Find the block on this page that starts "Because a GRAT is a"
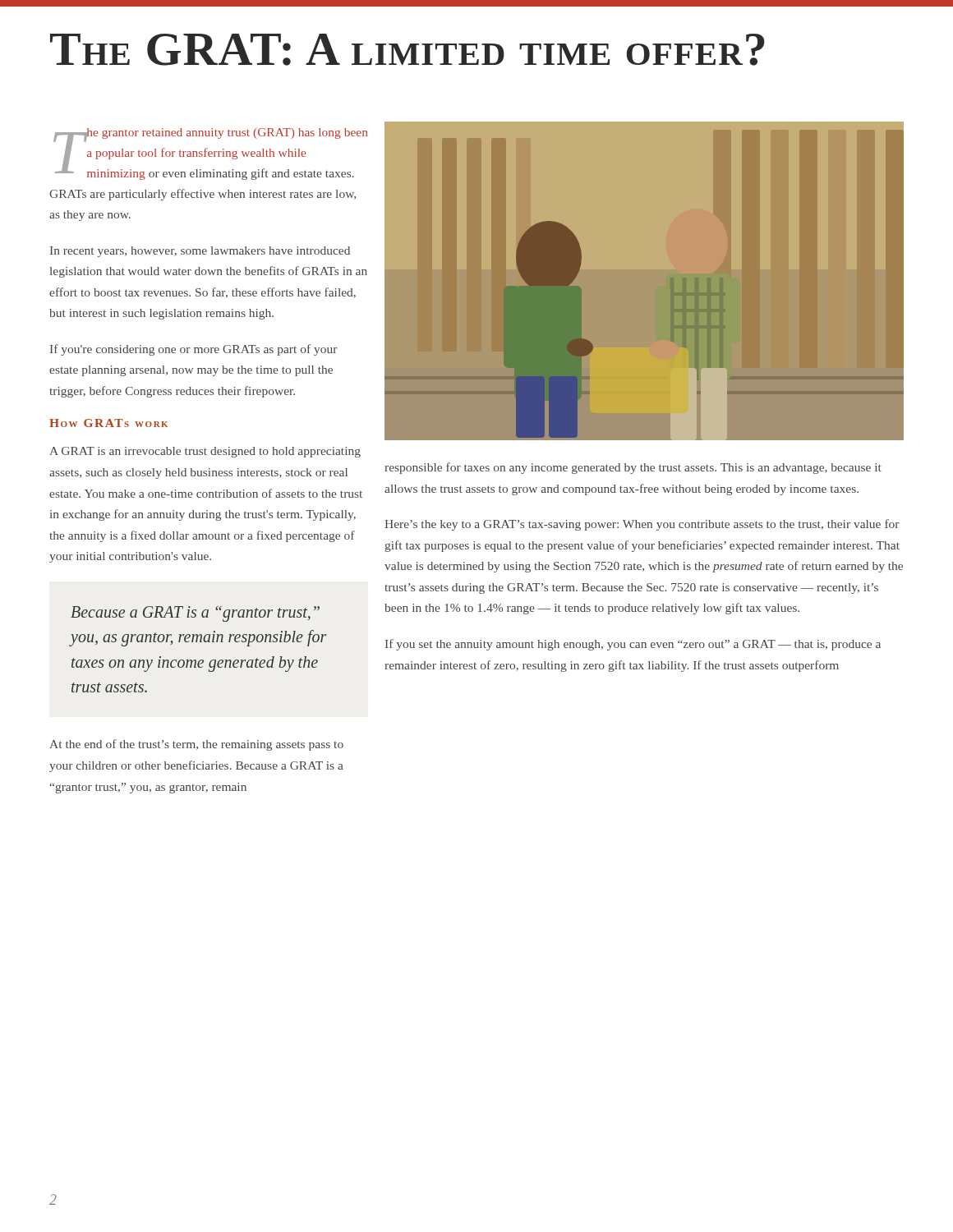Screen dimensions: 1232x953 click(x=209, y=649)
